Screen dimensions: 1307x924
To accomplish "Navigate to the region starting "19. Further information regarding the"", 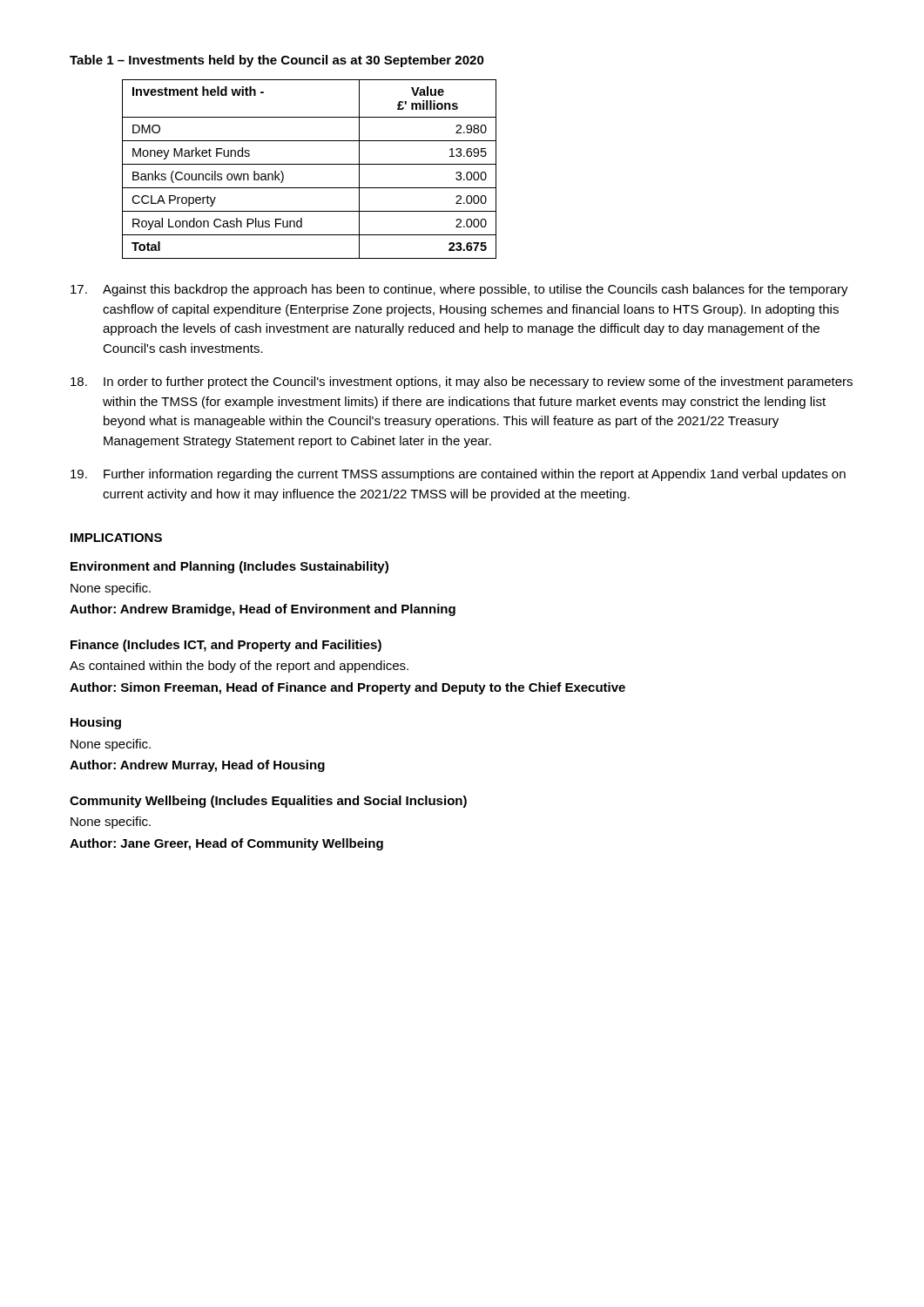I will (x=462, y=484).
